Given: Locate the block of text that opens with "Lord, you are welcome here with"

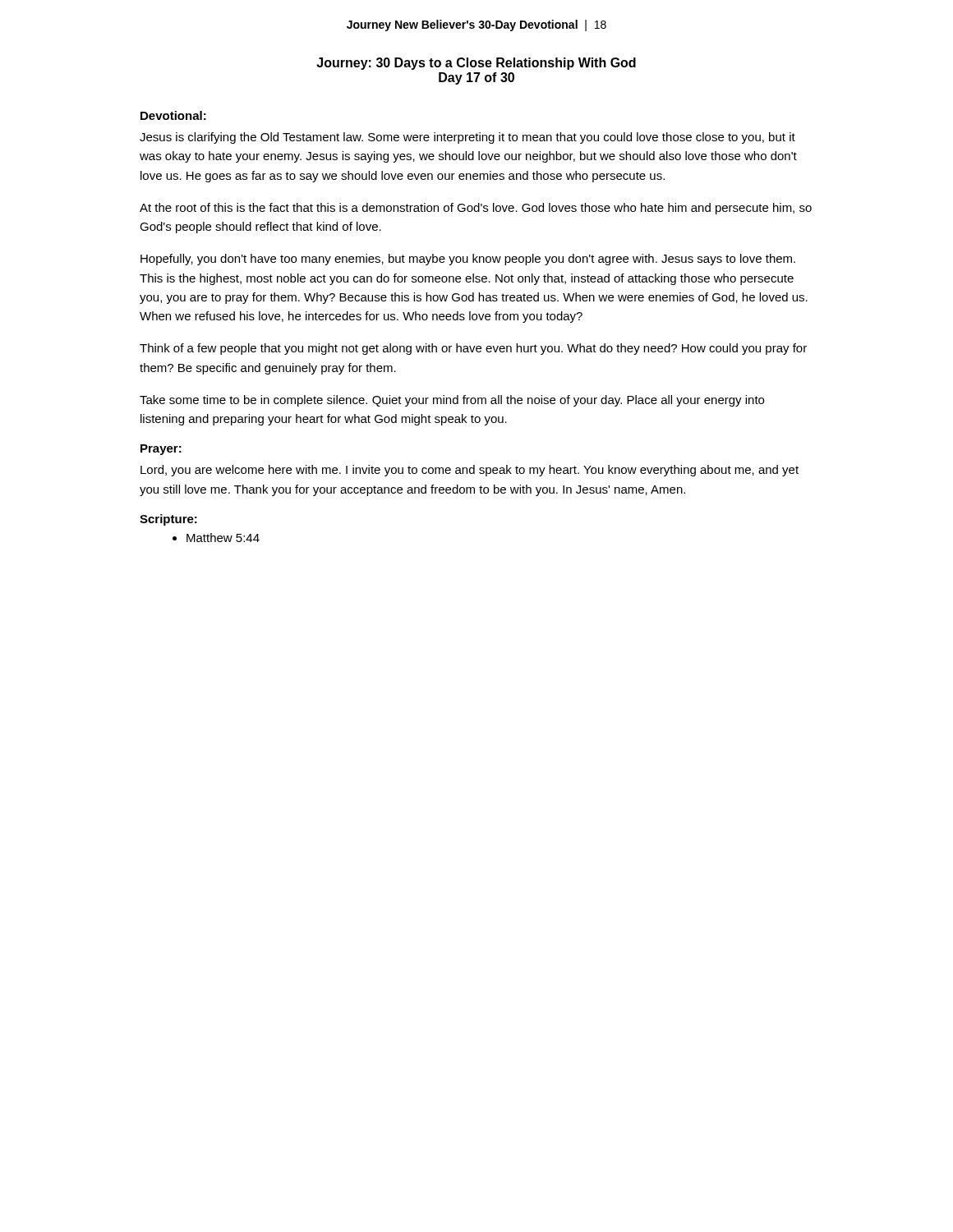Looking at the screenshot, I should [469, 479].
